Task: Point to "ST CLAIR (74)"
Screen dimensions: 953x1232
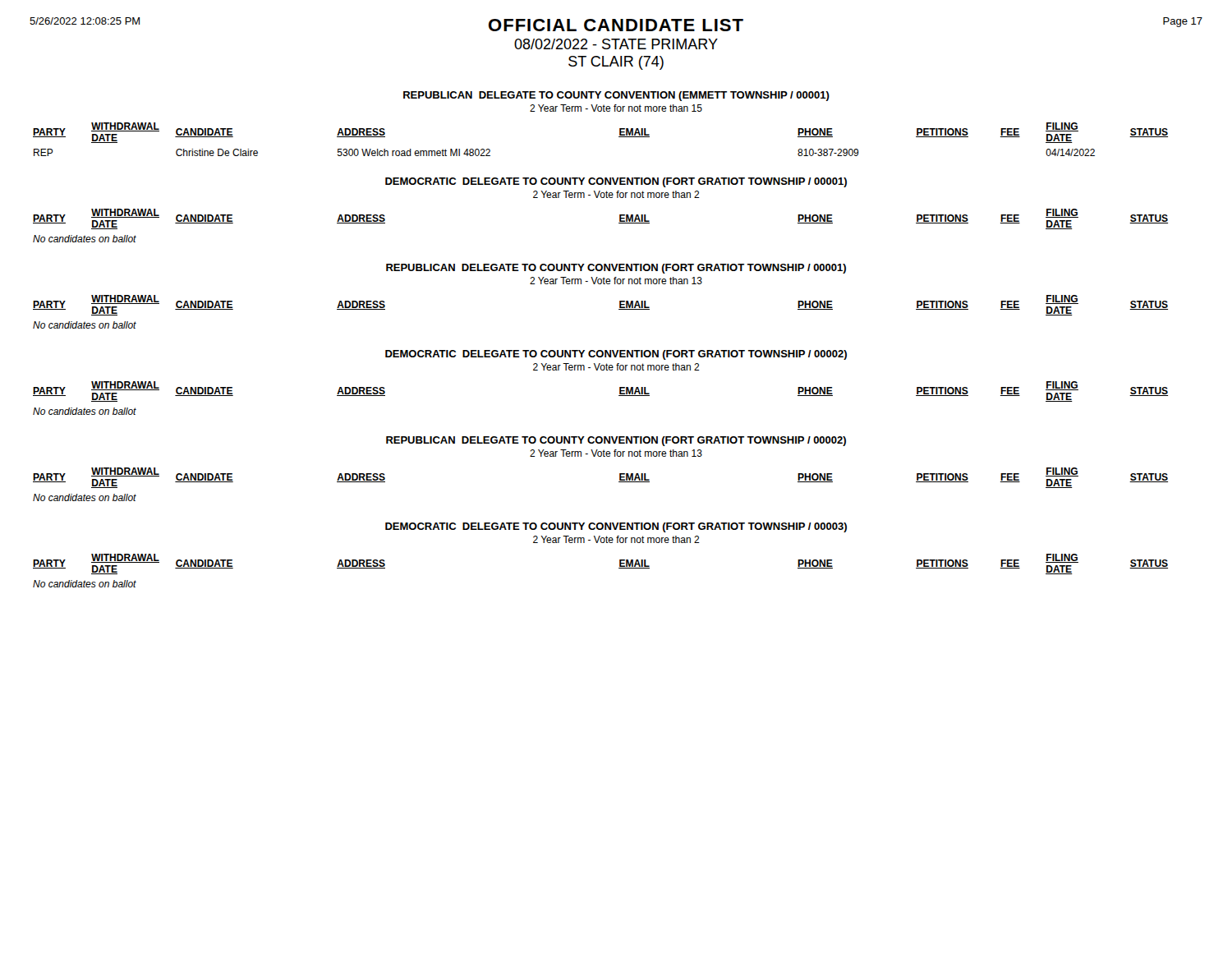Action: (616, 62)
